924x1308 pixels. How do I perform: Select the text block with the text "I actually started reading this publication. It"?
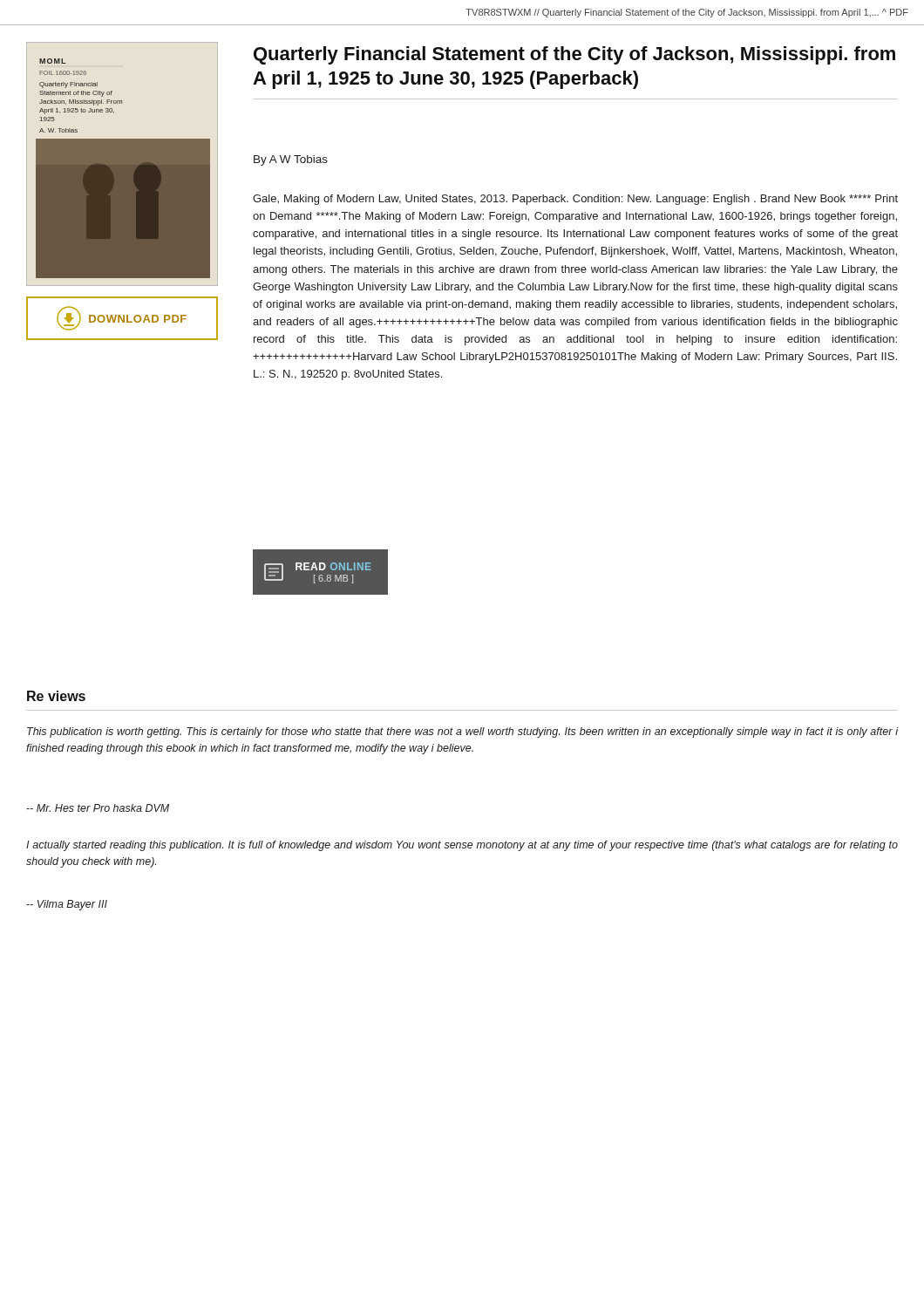coord(462,853)
